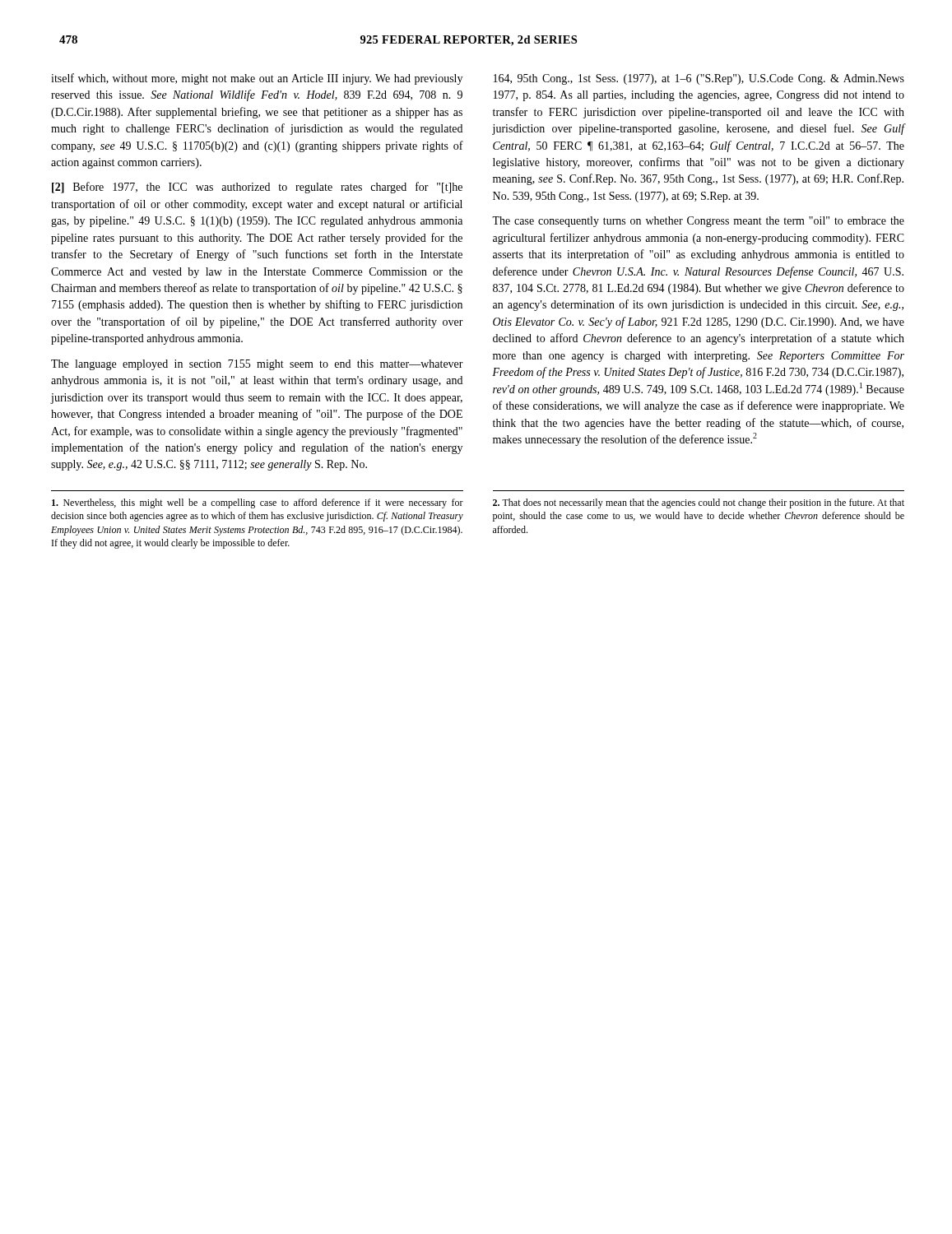Find the element starting "That does not necessarily mean that"
The image size is (952, 1234).
click(x=698, y=516)
